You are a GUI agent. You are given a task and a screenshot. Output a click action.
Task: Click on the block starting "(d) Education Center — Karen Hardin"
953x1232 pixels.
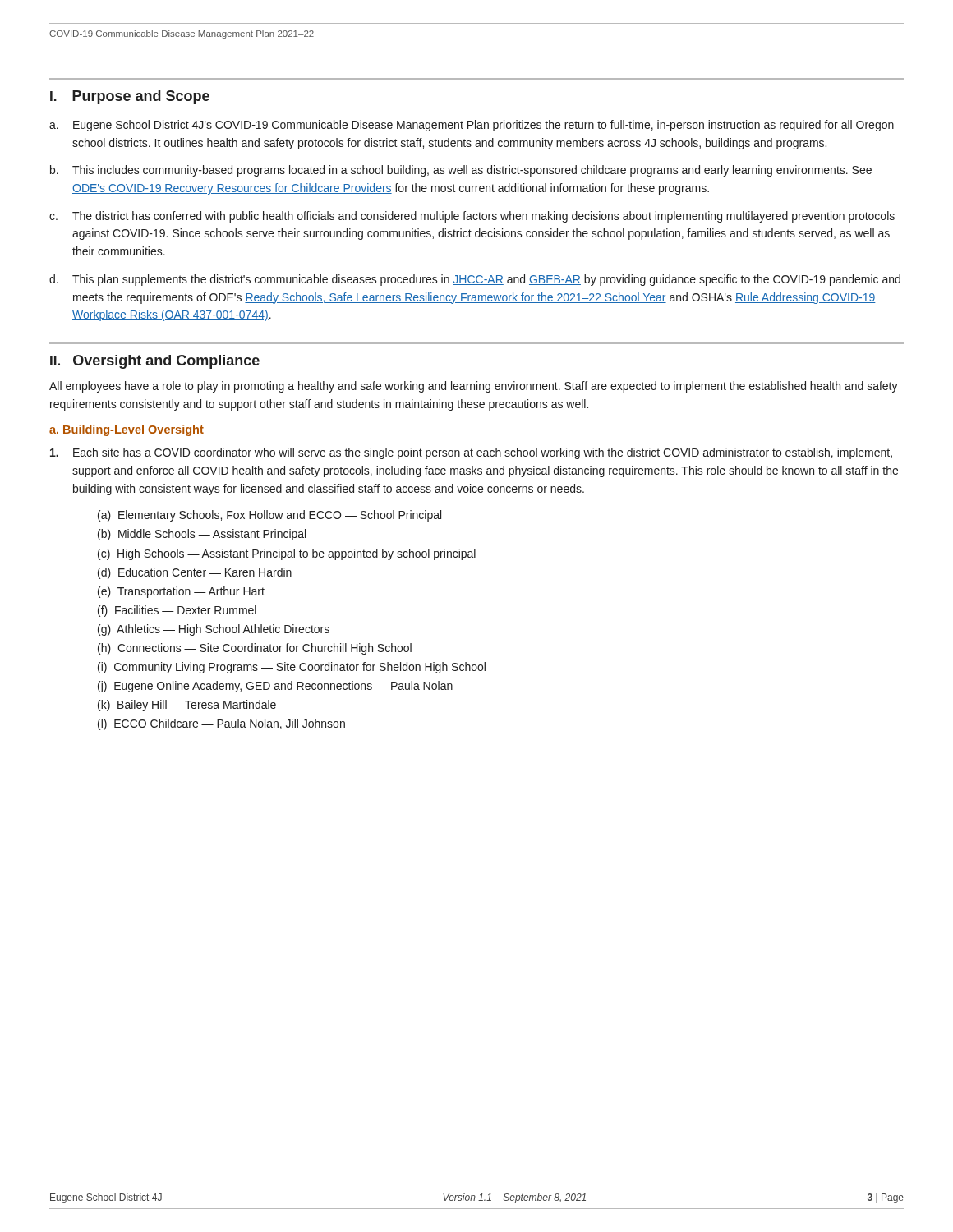tap(194, 572)
